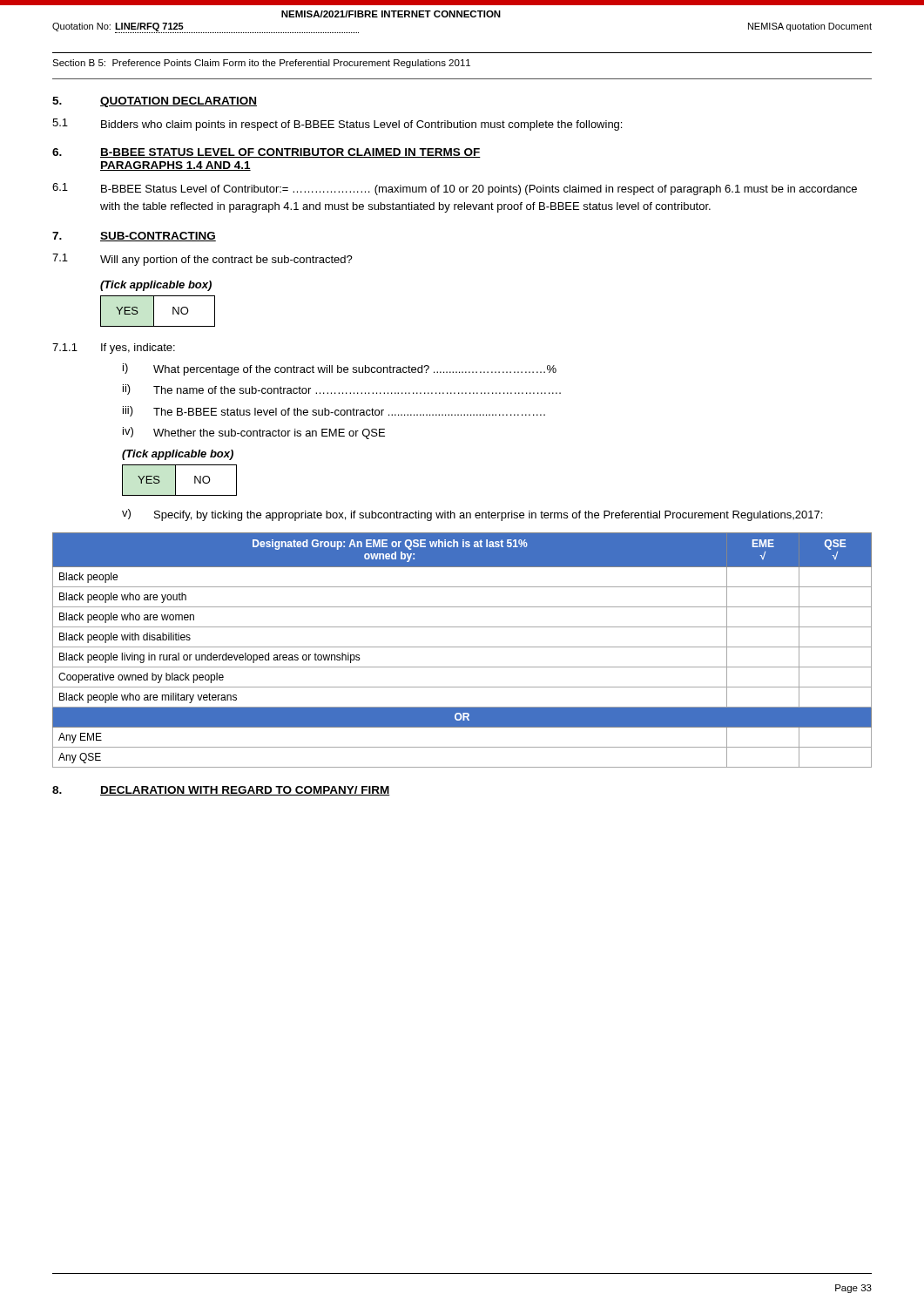This screenshot has width=924, height=1307.
Task: Click on the element starting "1 Will any portion of the contract be"
Action: point(202,260)
